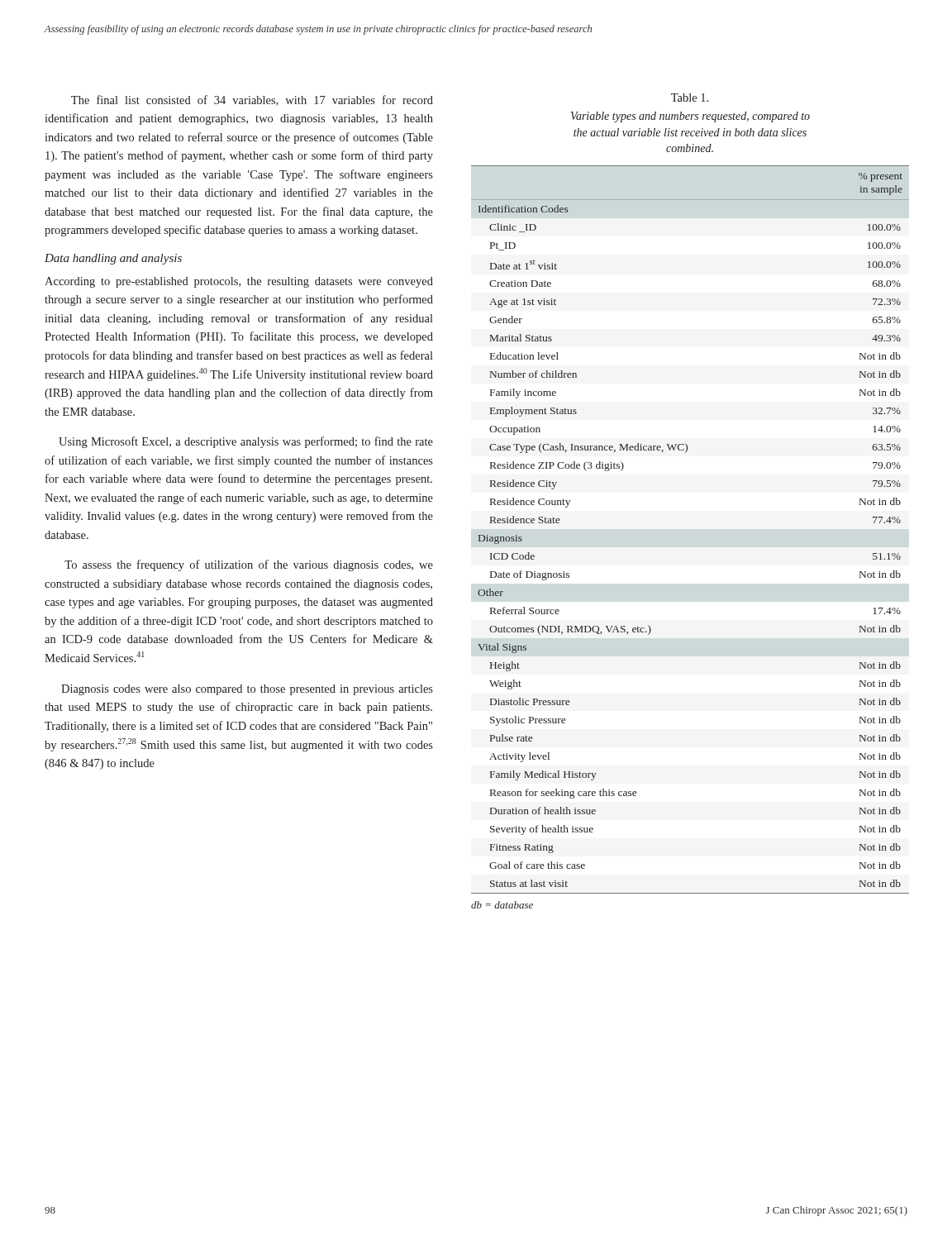The height and width of the screenshot is (1240, 952).
Task: Find the text block with the text "To assess the frequency of utilization of the"
Action: coord(239,612)
